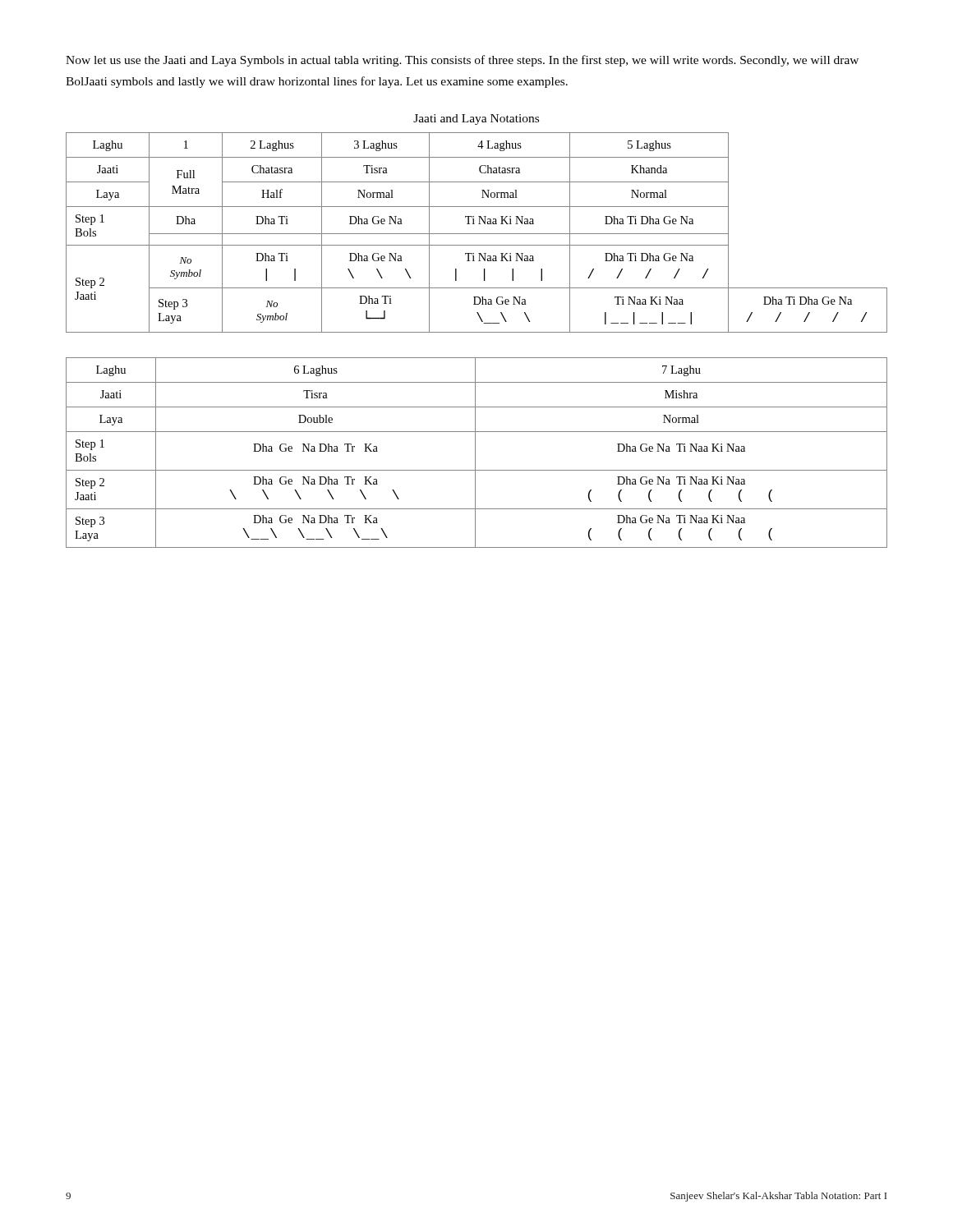Click on the text starting "Jaati and Laya Notations"
Image resolution: width=953 pixels, height=1232 pixels.
pyautogui.click(x=476, y=118)
